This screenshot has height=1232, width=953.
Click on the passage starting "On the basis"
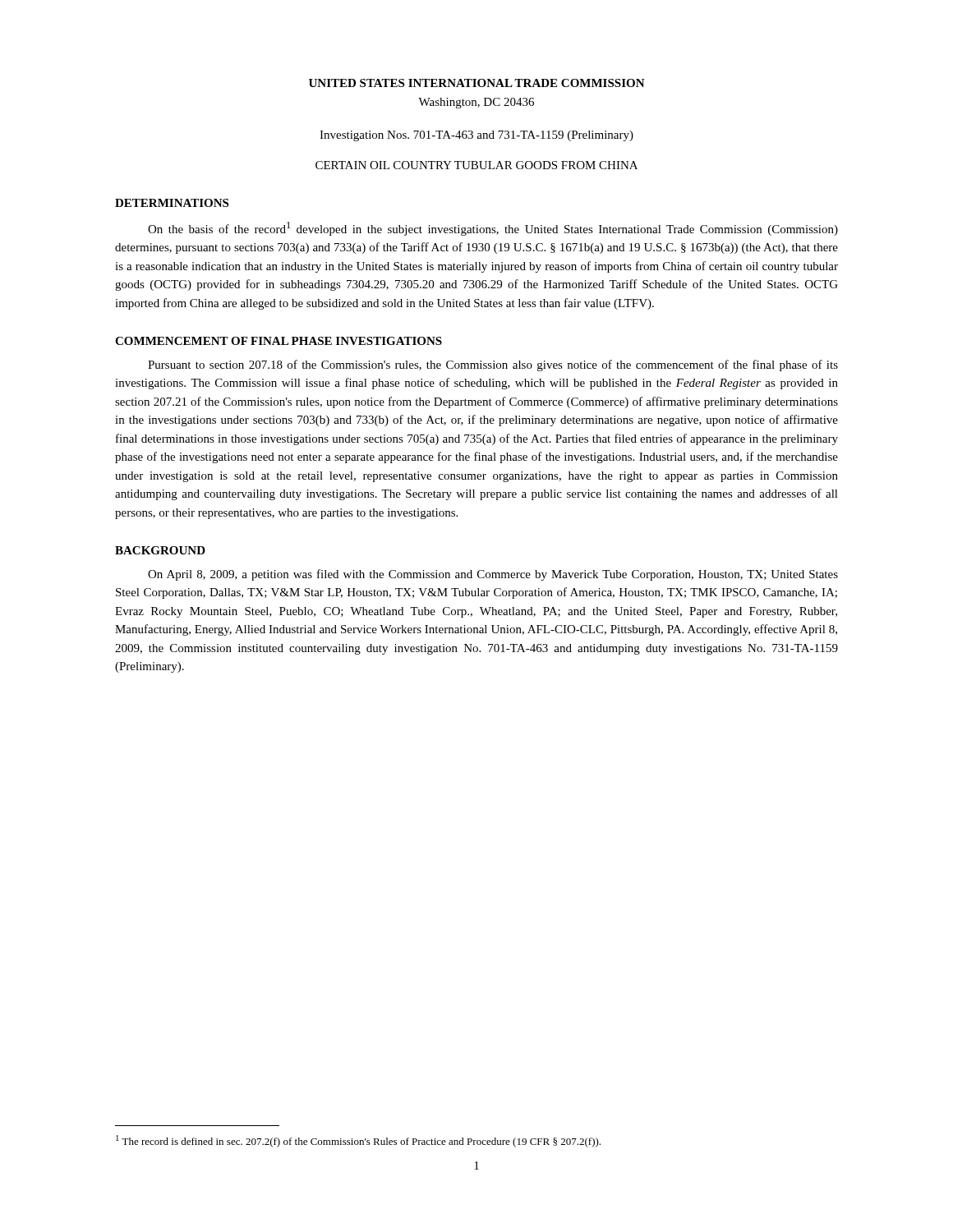point(476,264)
